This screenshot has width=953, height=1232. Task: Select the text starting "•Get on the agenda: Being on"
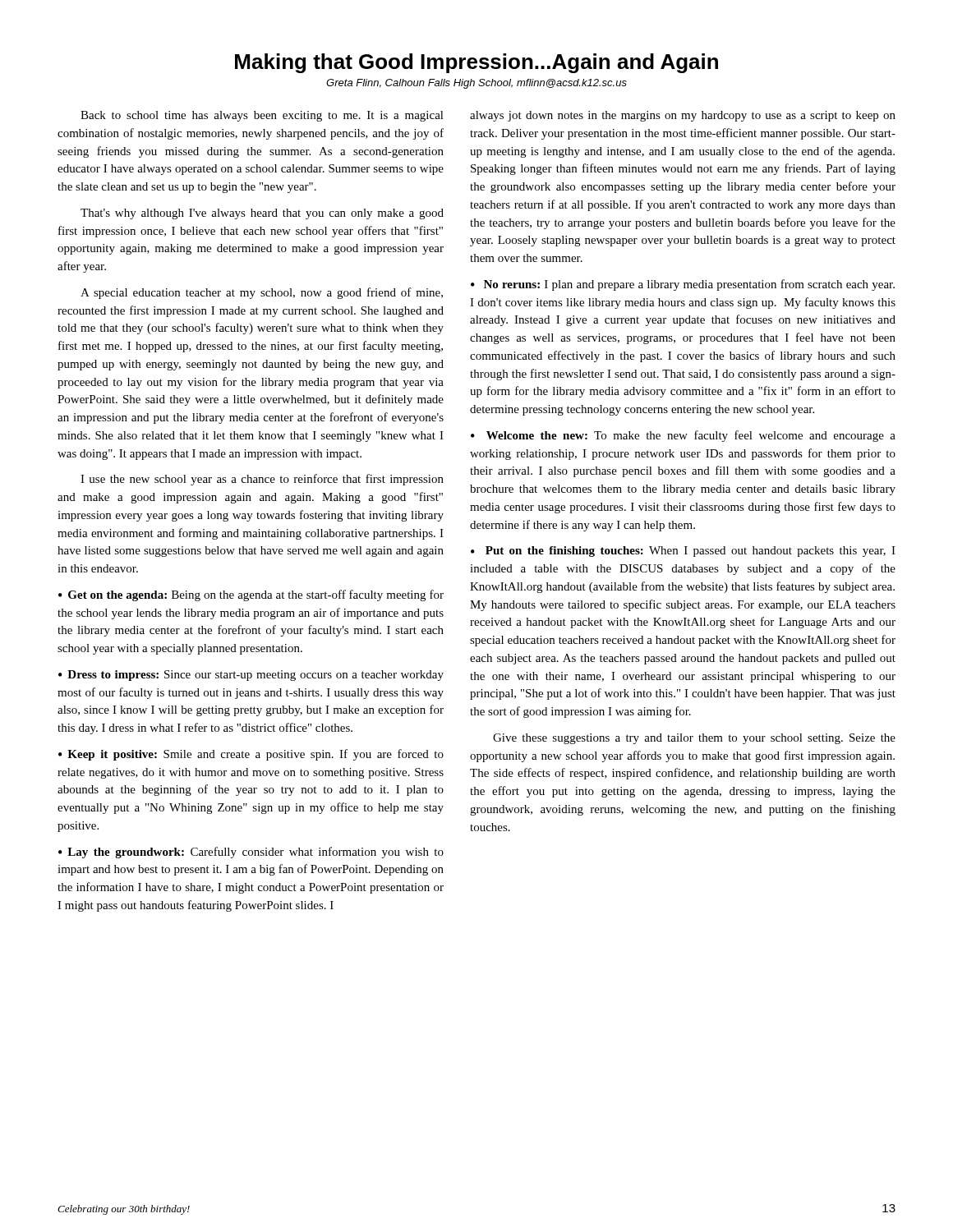[251, 621]
